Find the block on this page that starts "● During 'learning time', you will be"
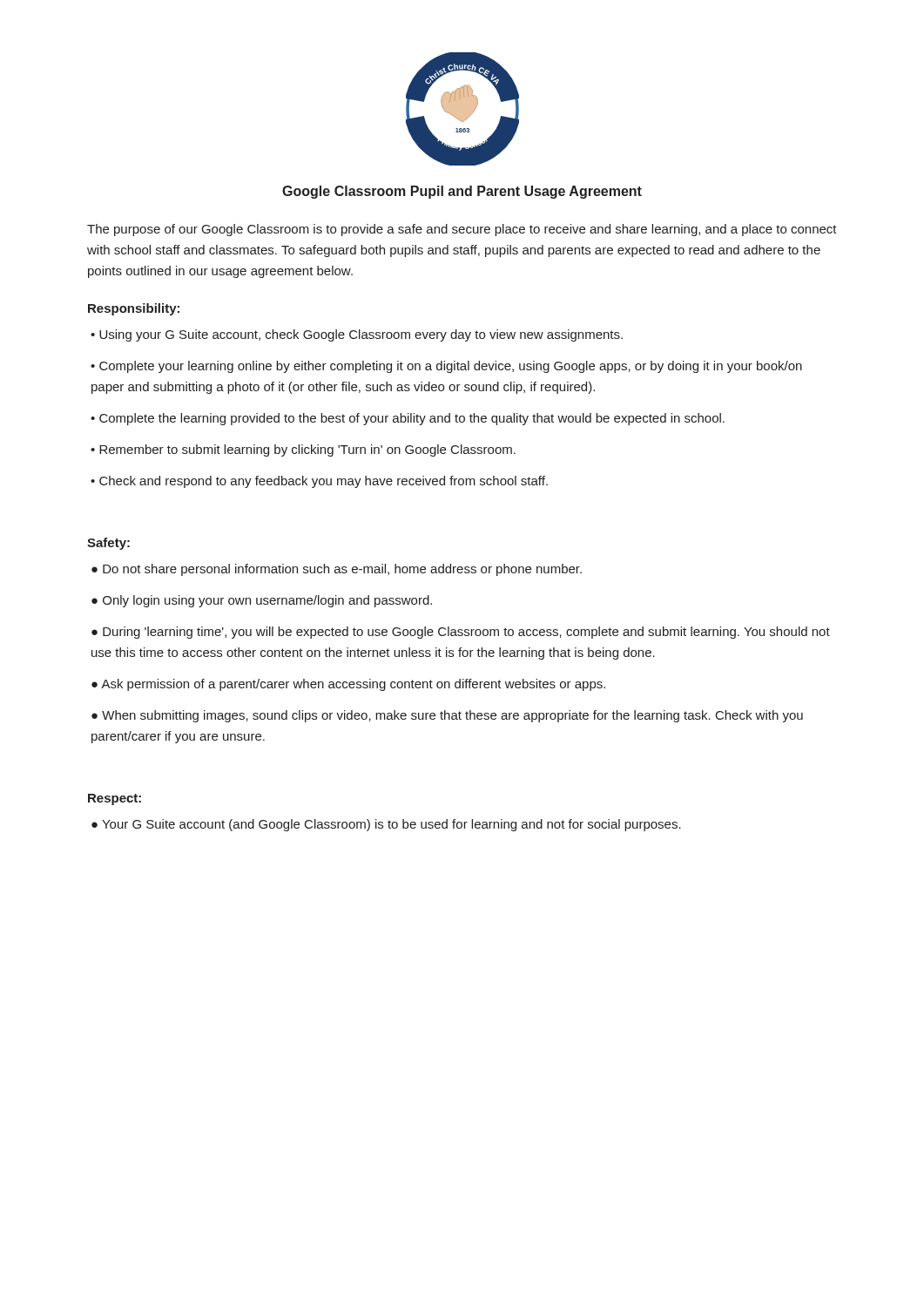The height and width of the screenshot is (1307, 924). click(460, 642)
